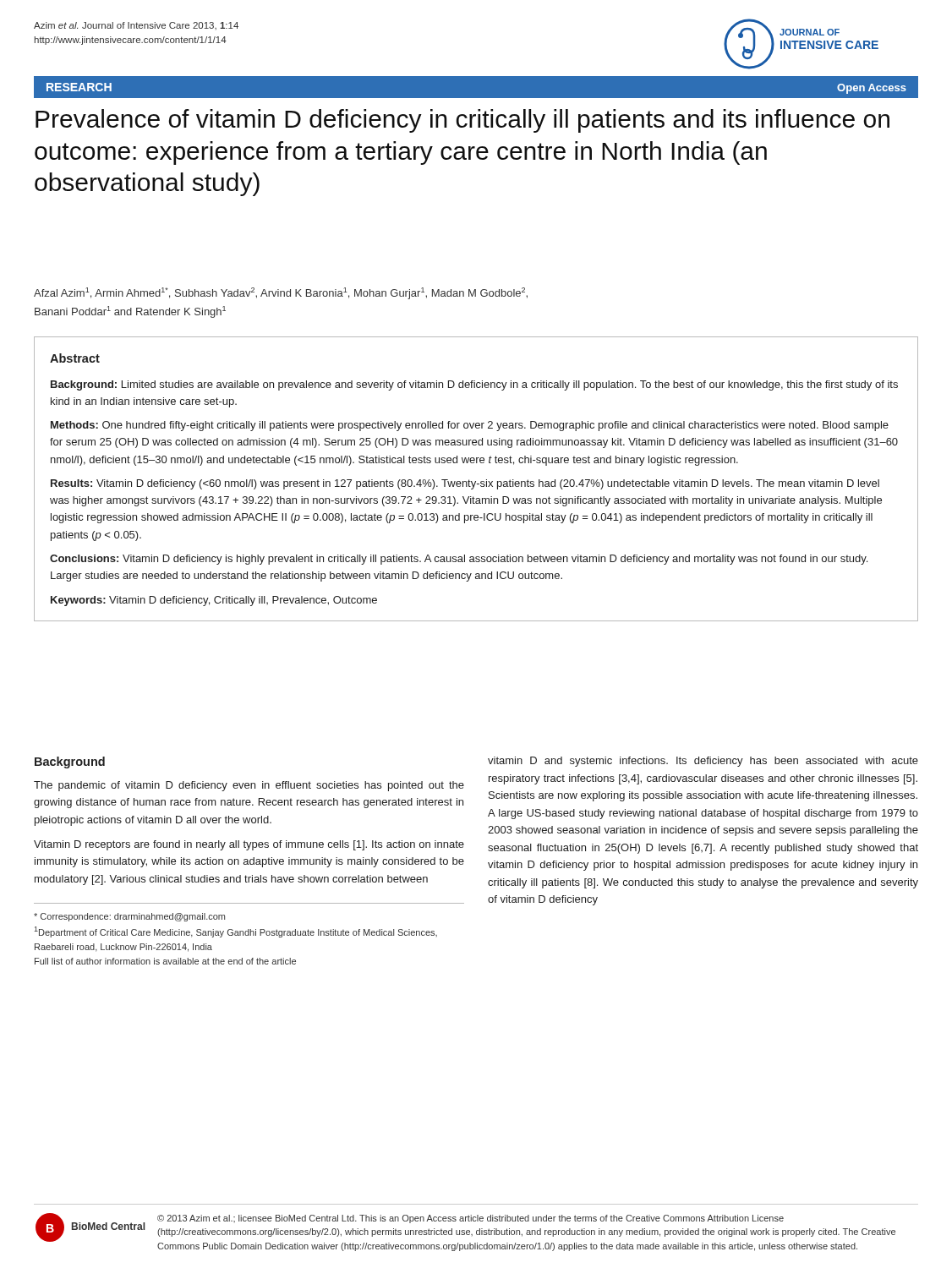This screenshot has width=952, height=1268.
Task: Select the text block starting "vitamin D and systemic infections. Its deficiency has"
Action: click(x=703, y=830)
